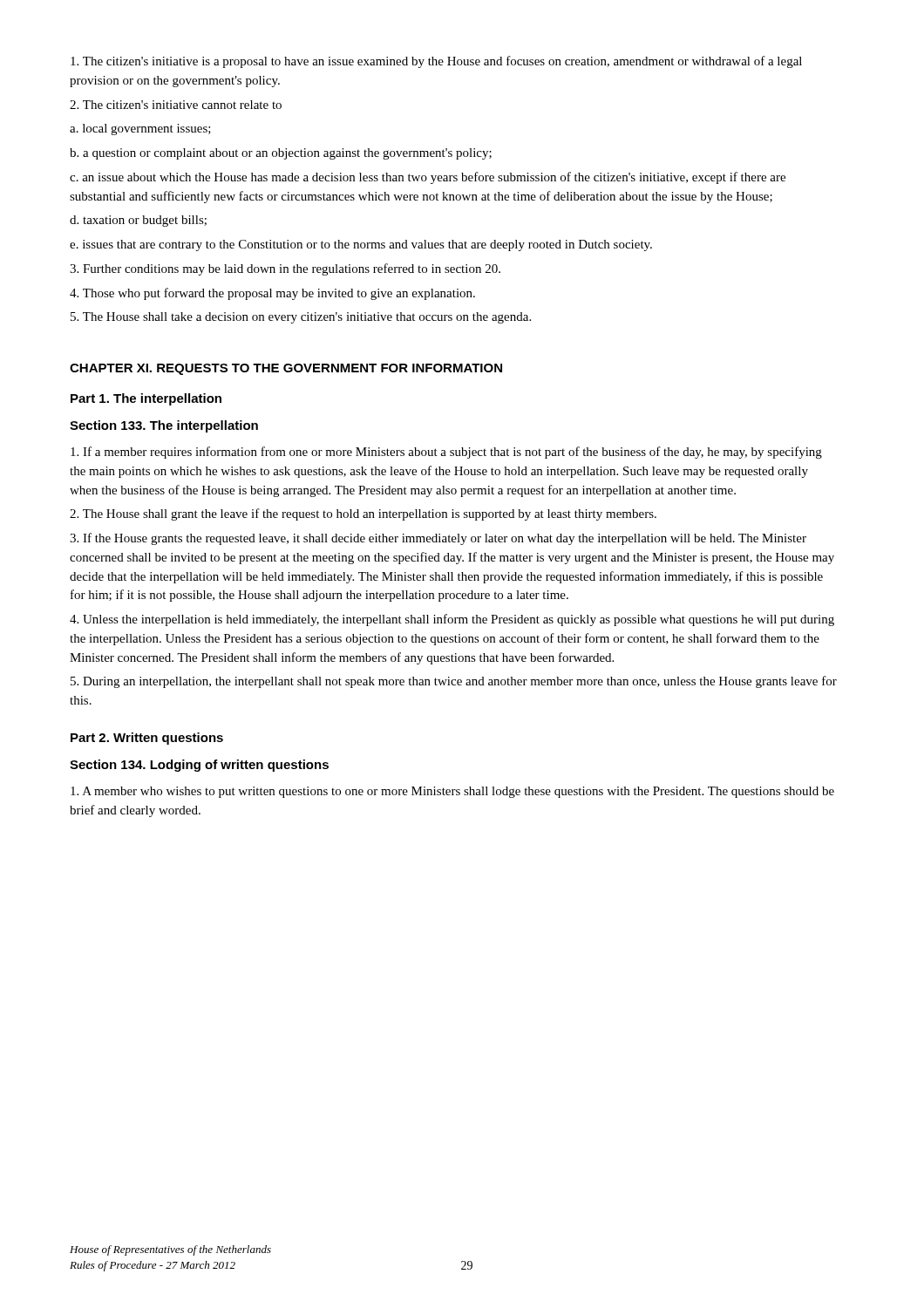Find the title that says "CHAPTER XI. REQUESTS"
The height and width of the screenshot is (1308, 924).
click(453, 368)
